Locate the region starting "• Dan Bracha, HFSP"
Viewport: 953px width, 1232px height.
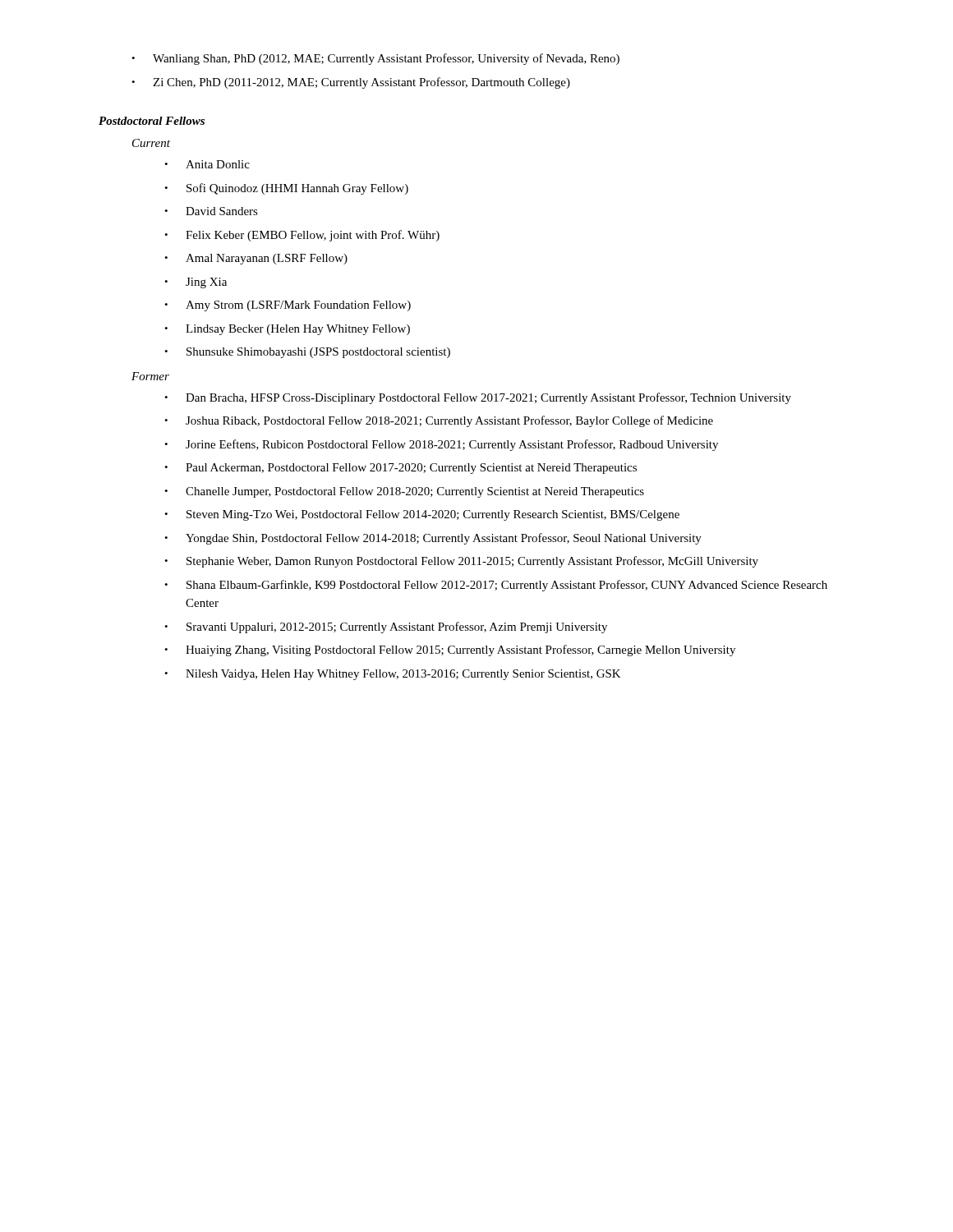tap(509, 397)
